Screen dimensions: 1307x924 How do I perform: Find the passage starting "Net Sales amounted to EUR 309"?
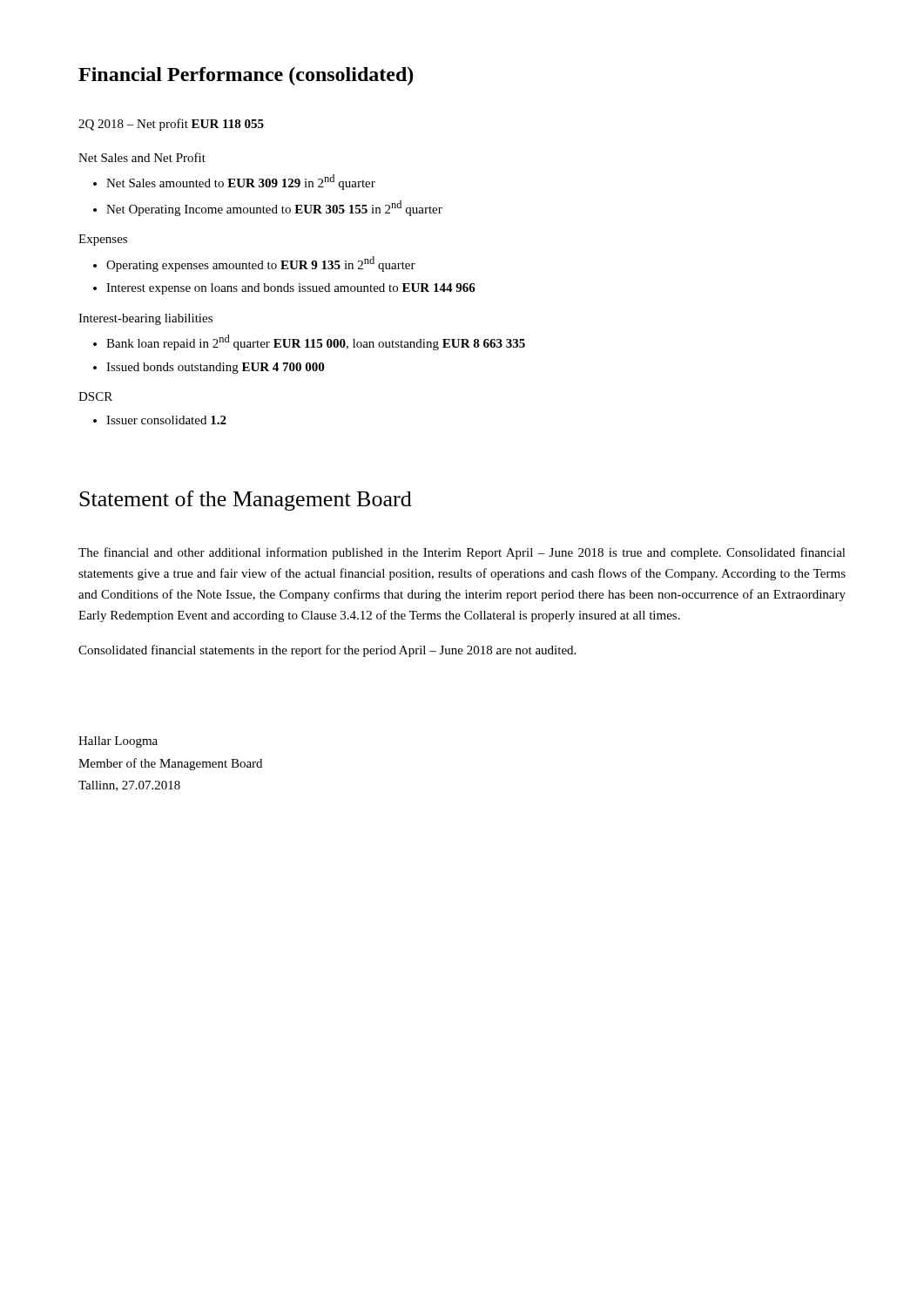tap(241, 181)
